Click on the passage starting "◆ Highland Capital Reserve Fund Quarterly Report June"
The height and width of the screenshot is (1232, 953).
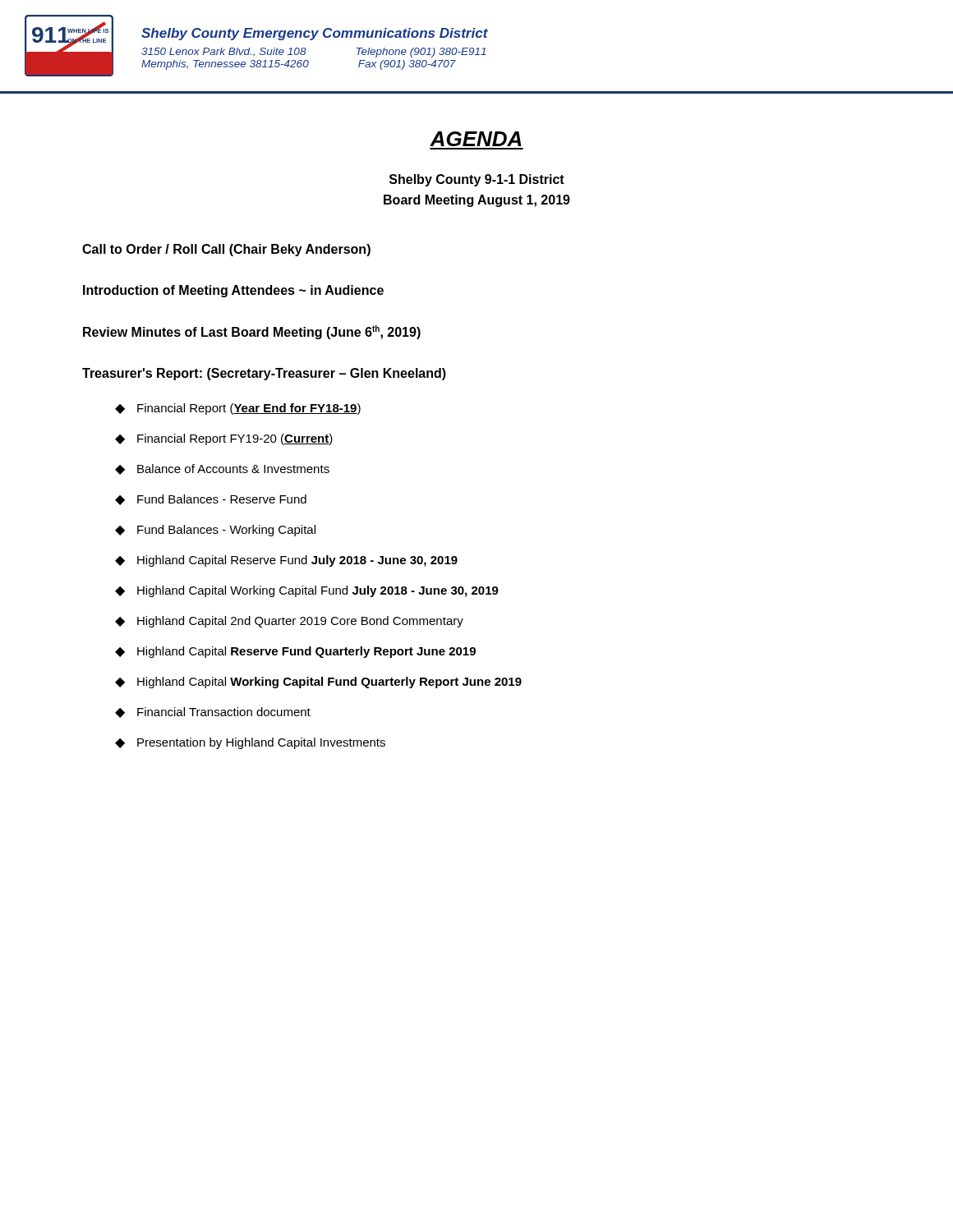coord(296,651)
